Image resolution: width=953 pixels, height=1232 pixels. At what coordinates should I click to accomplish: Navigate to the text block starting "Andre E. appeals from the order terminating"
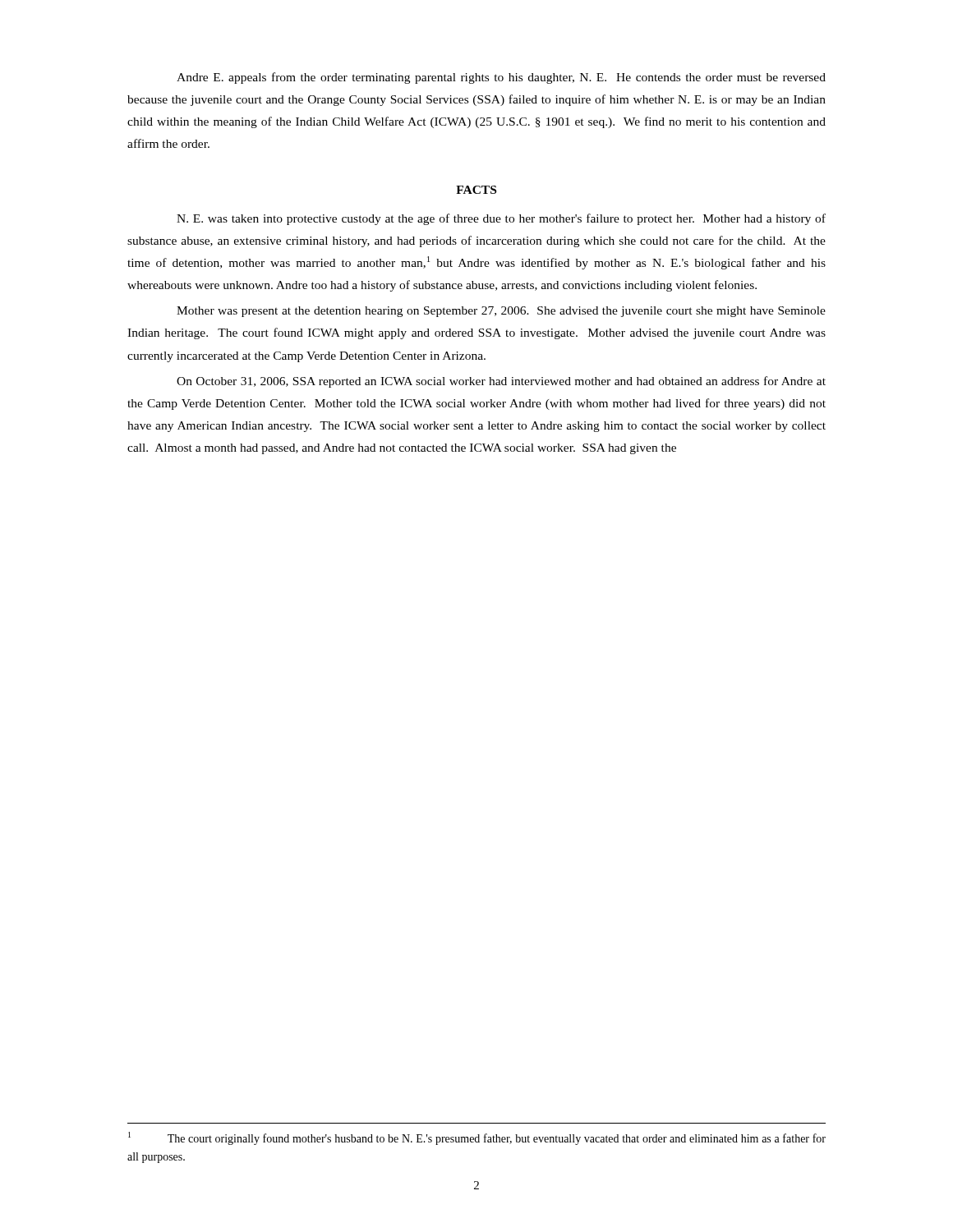(476, 110)
